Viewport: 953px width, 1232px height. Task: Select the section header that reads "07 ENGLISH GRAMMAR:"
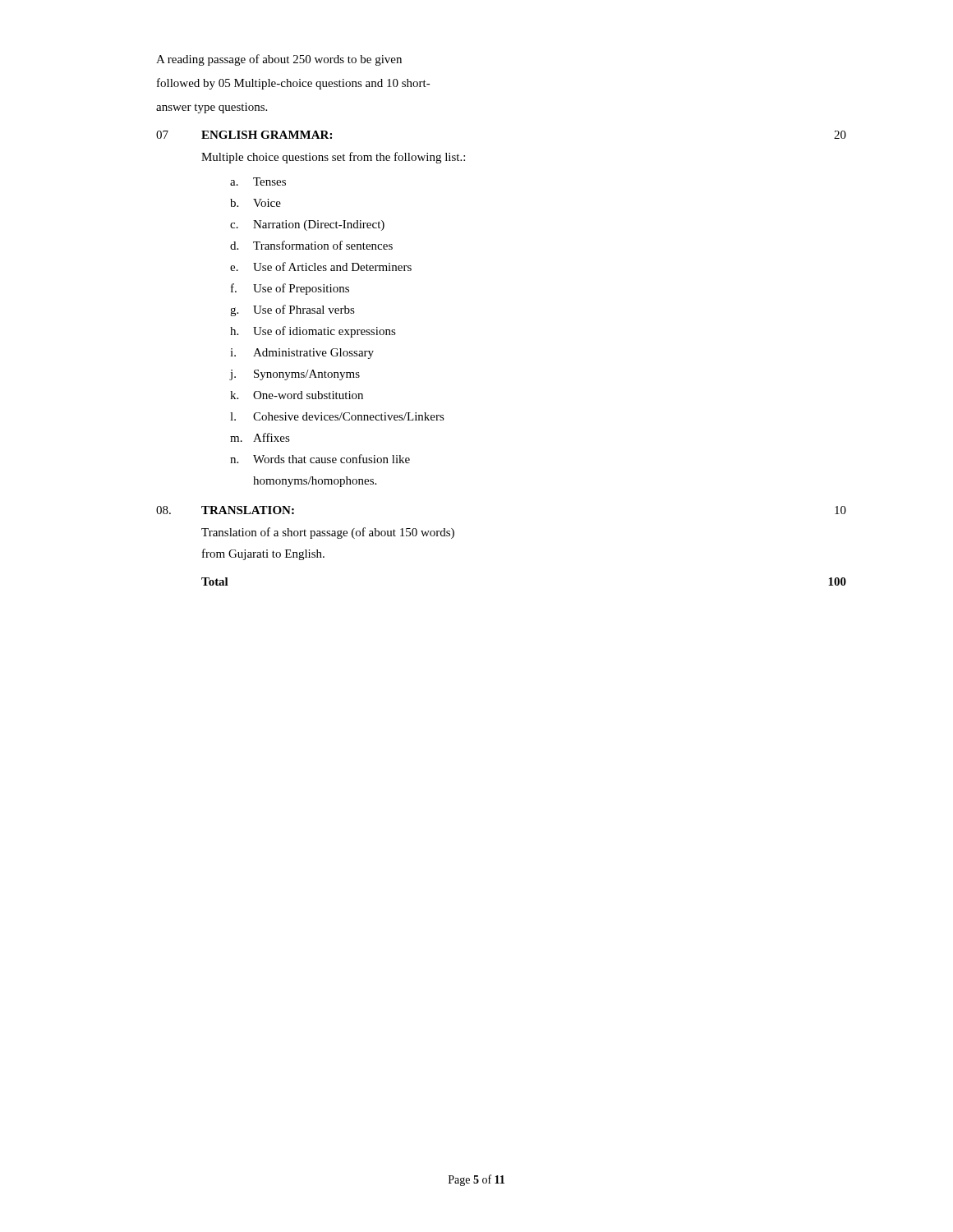[x=263, y=134]
